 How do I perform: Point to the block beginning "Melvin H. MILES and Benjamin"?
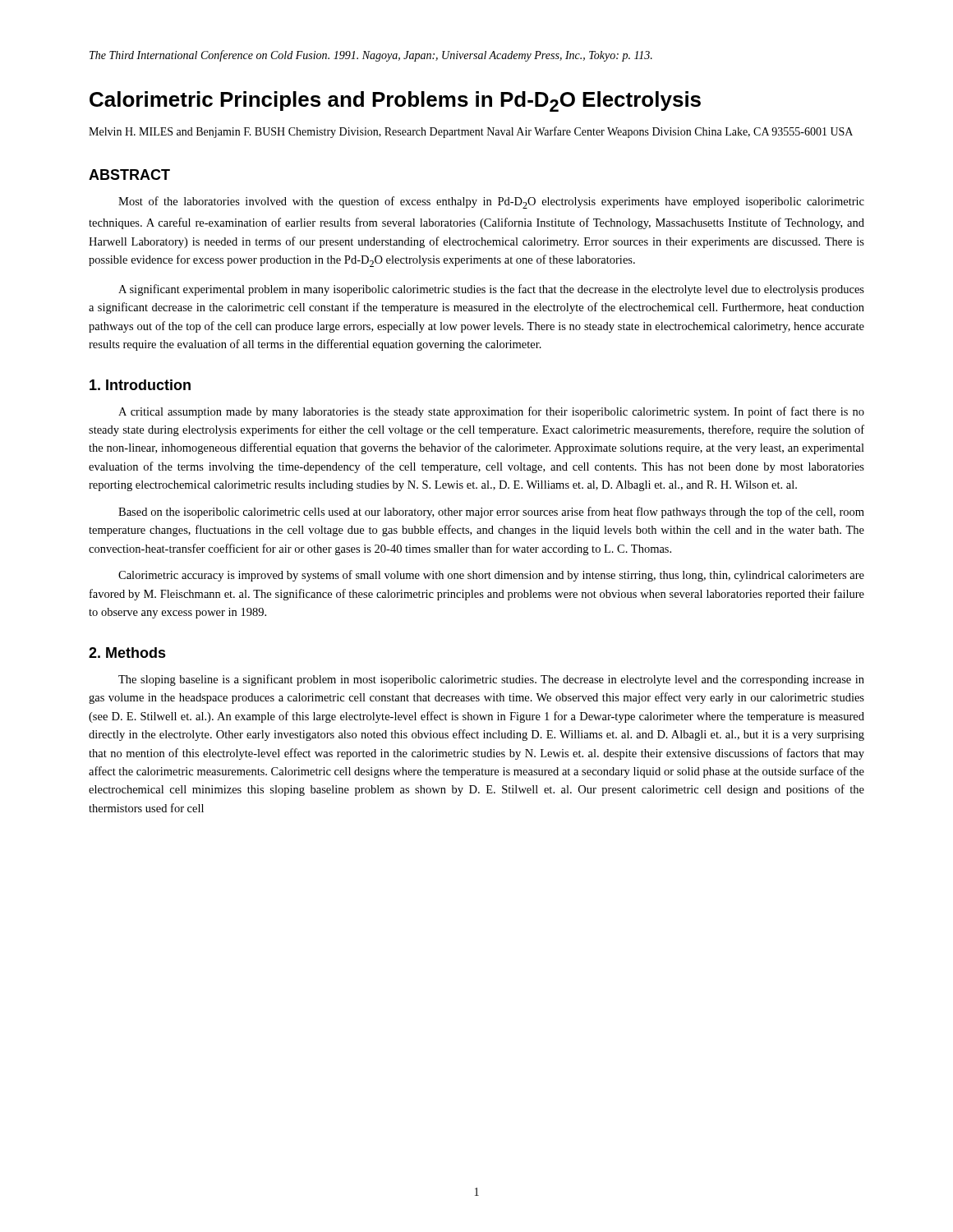pyautogui.click(x=471, y=132)
